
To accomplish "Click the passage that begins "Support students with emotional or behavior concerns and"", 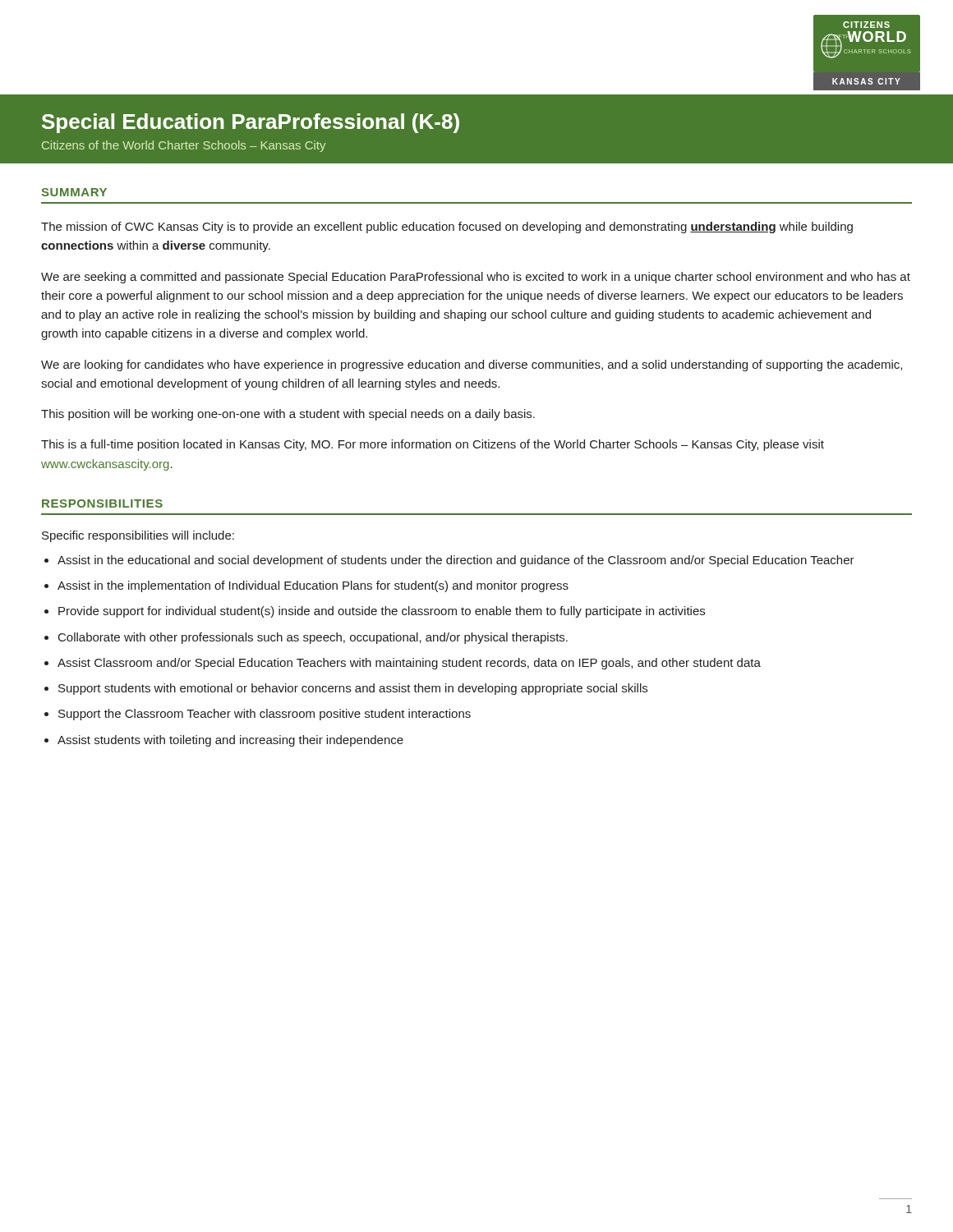I will pyautogui.click(x=353, y=688).
